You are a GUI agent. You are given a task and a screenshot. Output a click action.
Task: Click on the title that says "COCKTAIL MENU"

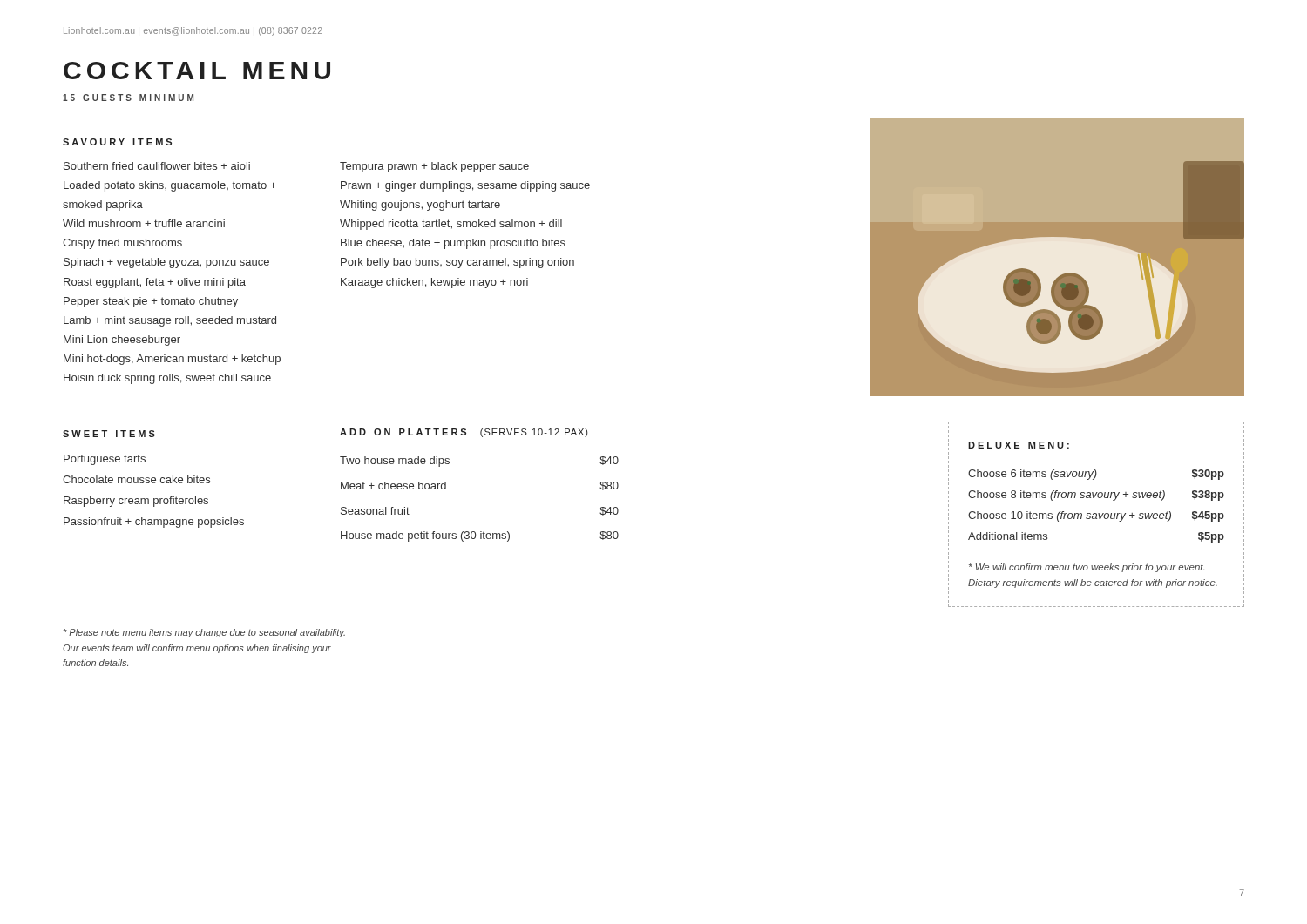[x=200, y=70]
